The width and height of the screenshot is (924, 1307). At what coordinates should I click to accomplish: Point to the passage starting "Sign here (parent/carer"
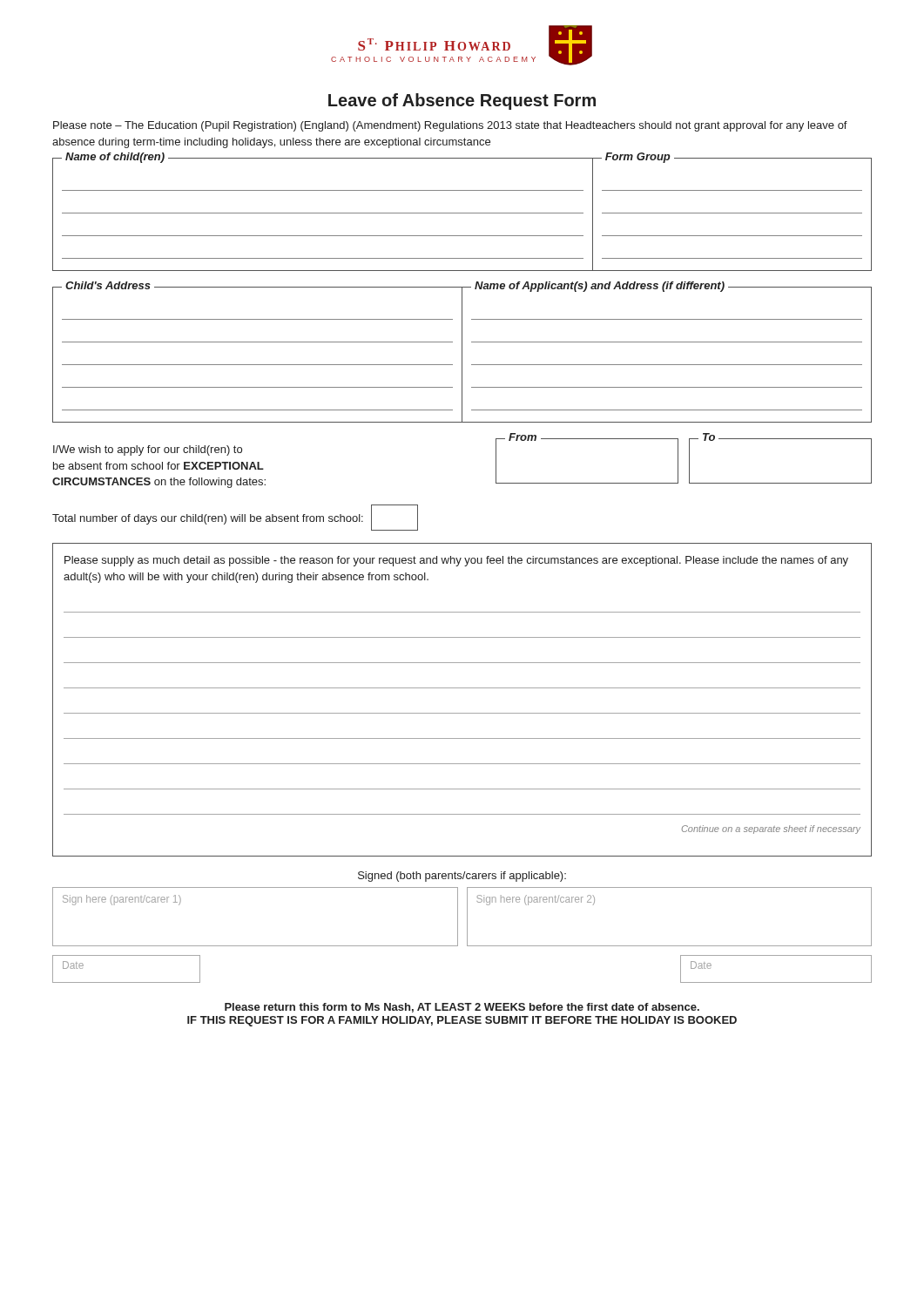462,917
